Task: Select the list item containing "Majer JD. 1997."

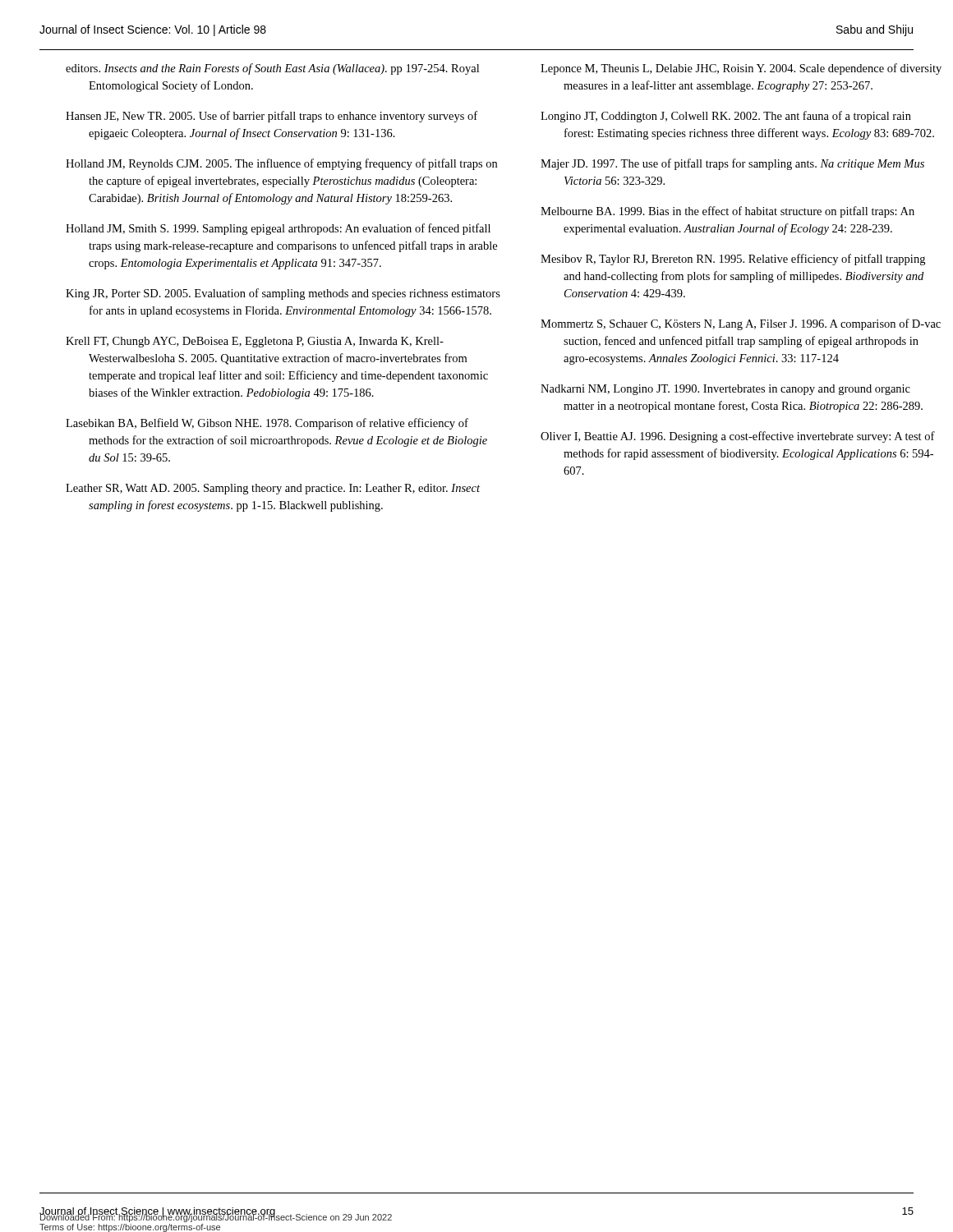Action: point(733,172)
